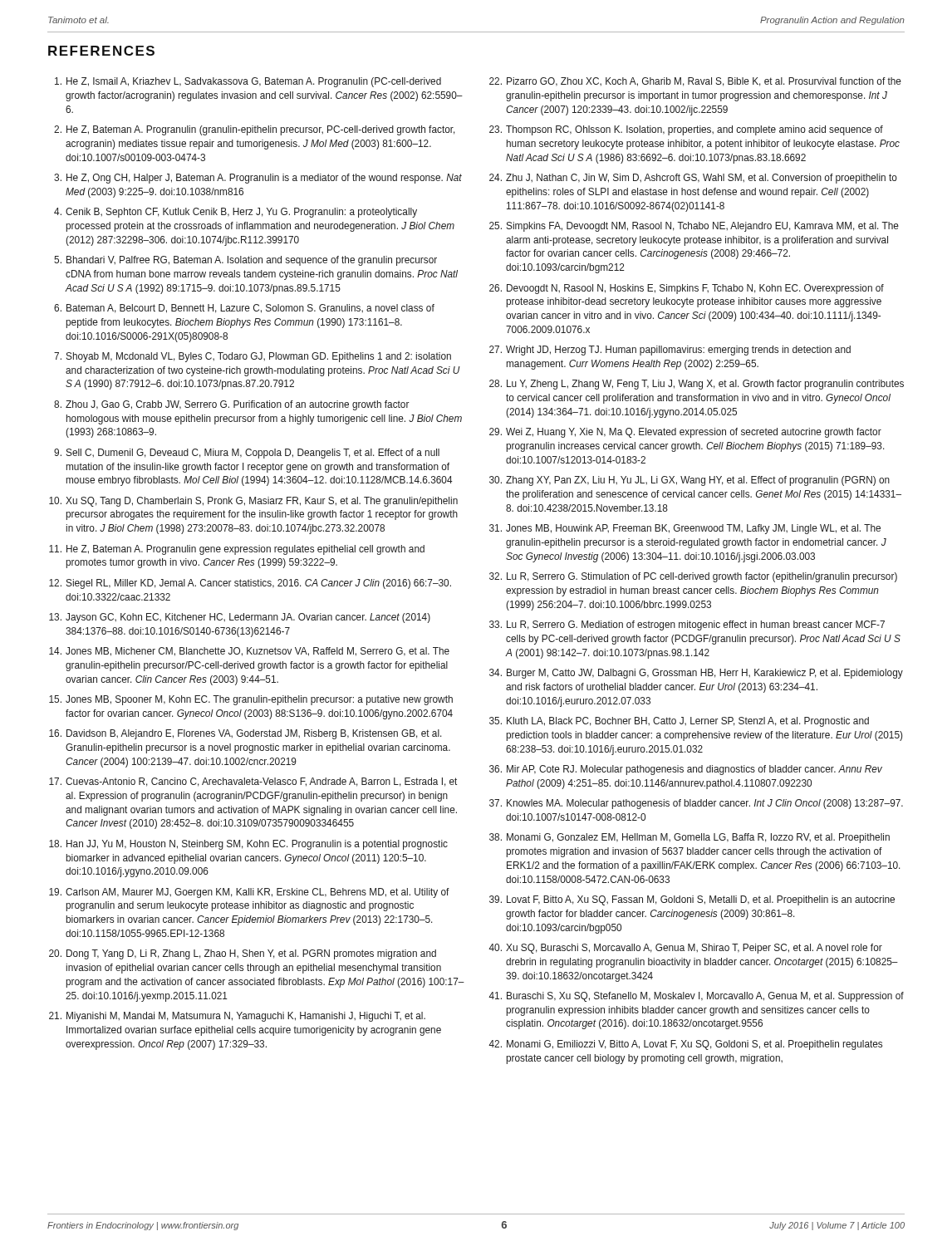Click on the list item that says "21. Miyanishi M, Mandai M, Matsumura"
This screenshot has width=952, height=1246.
click(256, 1030)
